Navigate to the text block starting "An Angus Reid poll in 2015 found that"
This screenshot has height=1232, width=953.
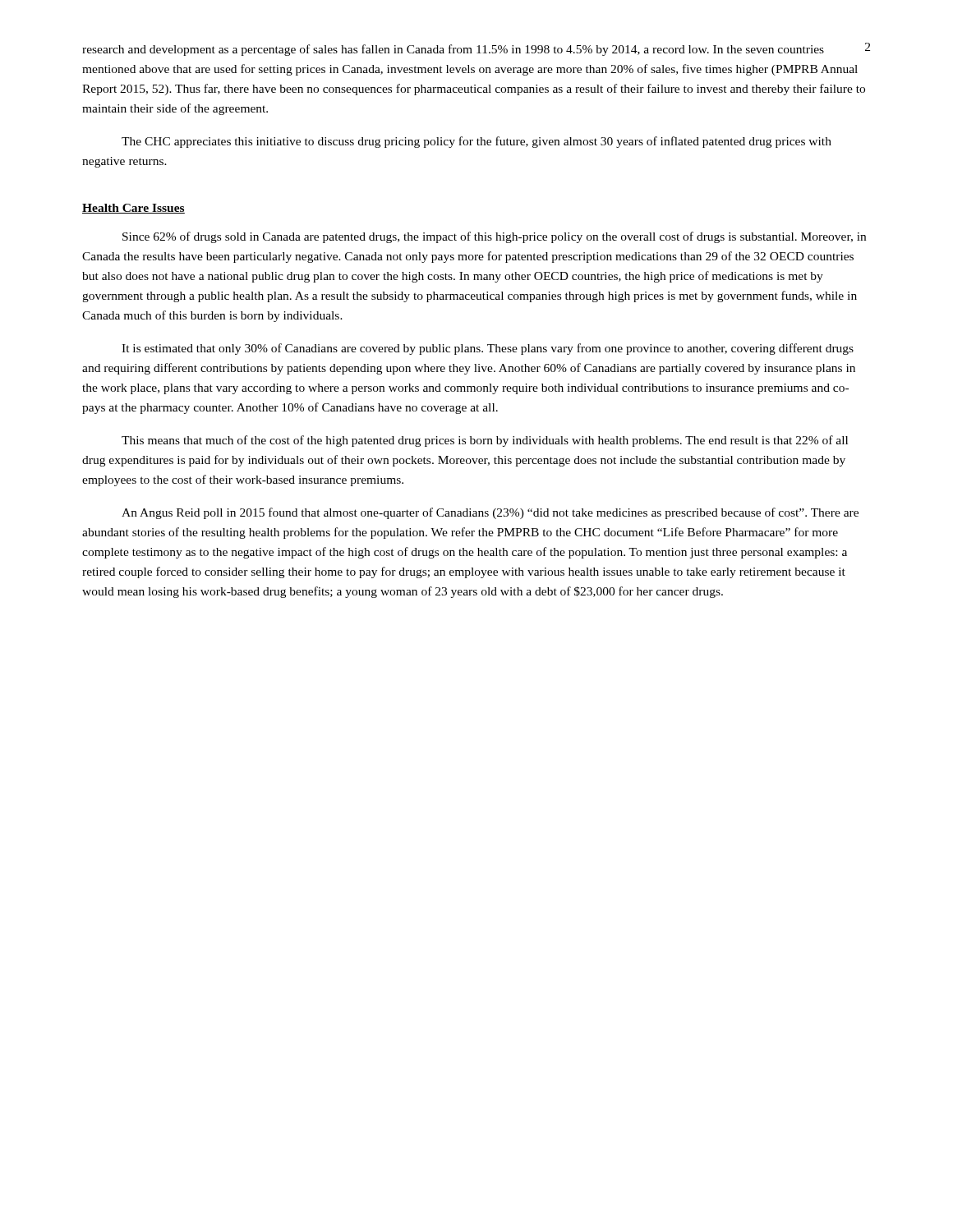pyautogui.click(x=476, y=552)
